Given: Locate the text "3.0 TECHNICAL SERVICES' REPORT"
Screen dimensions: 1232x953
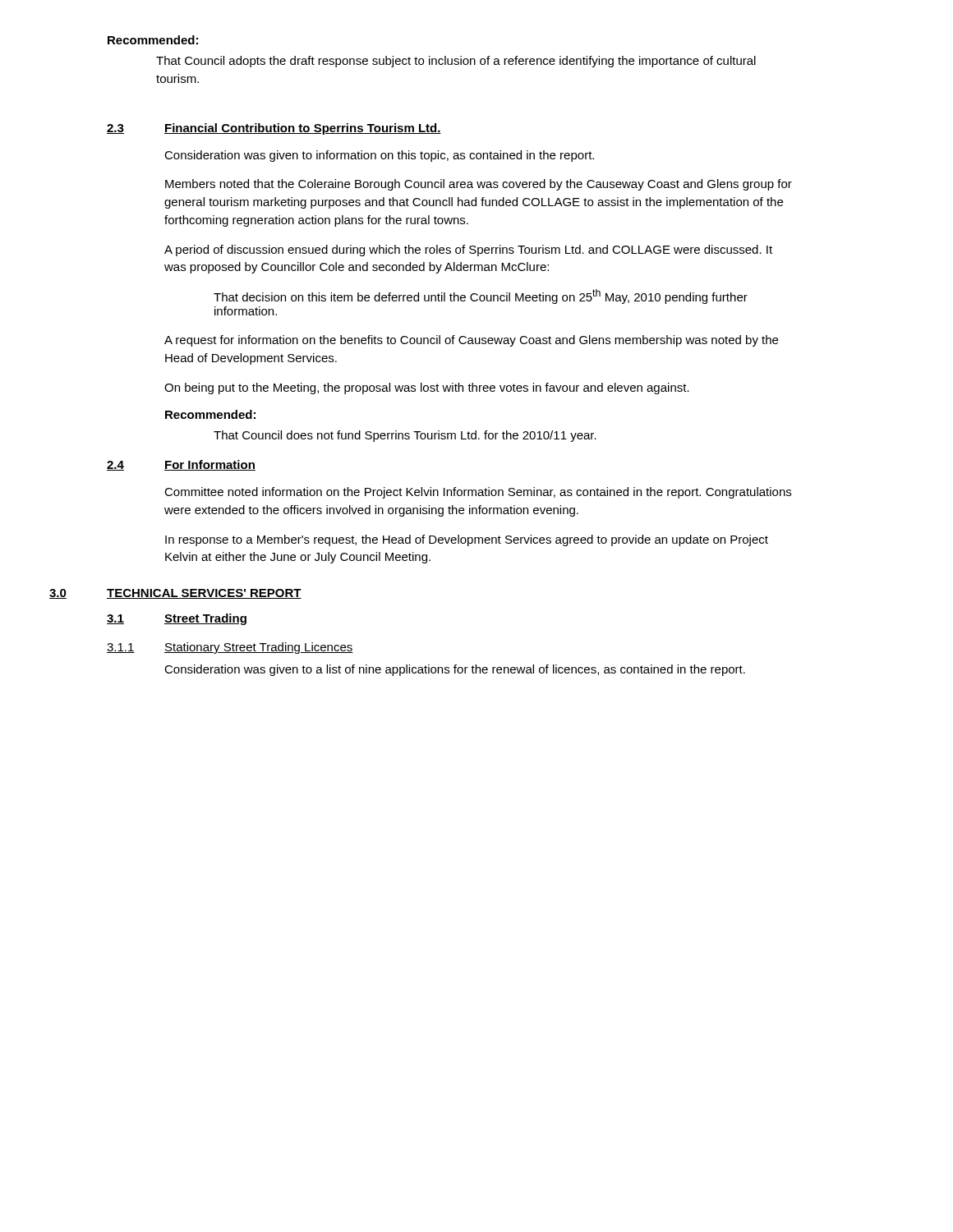Looking at the screenshot, I should tap(175, 593).
